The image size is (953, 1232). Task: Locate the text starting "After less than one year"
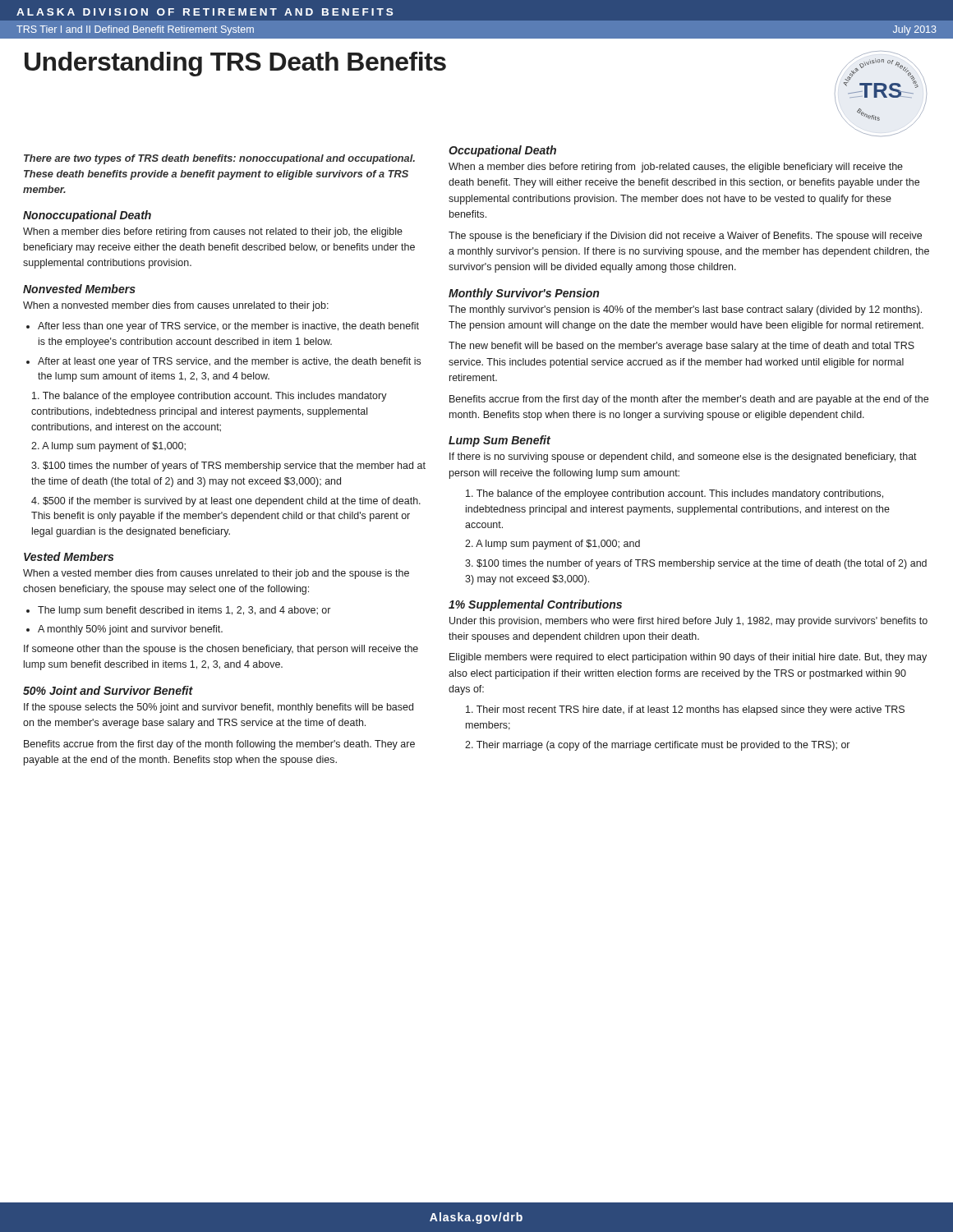(224, 352)
